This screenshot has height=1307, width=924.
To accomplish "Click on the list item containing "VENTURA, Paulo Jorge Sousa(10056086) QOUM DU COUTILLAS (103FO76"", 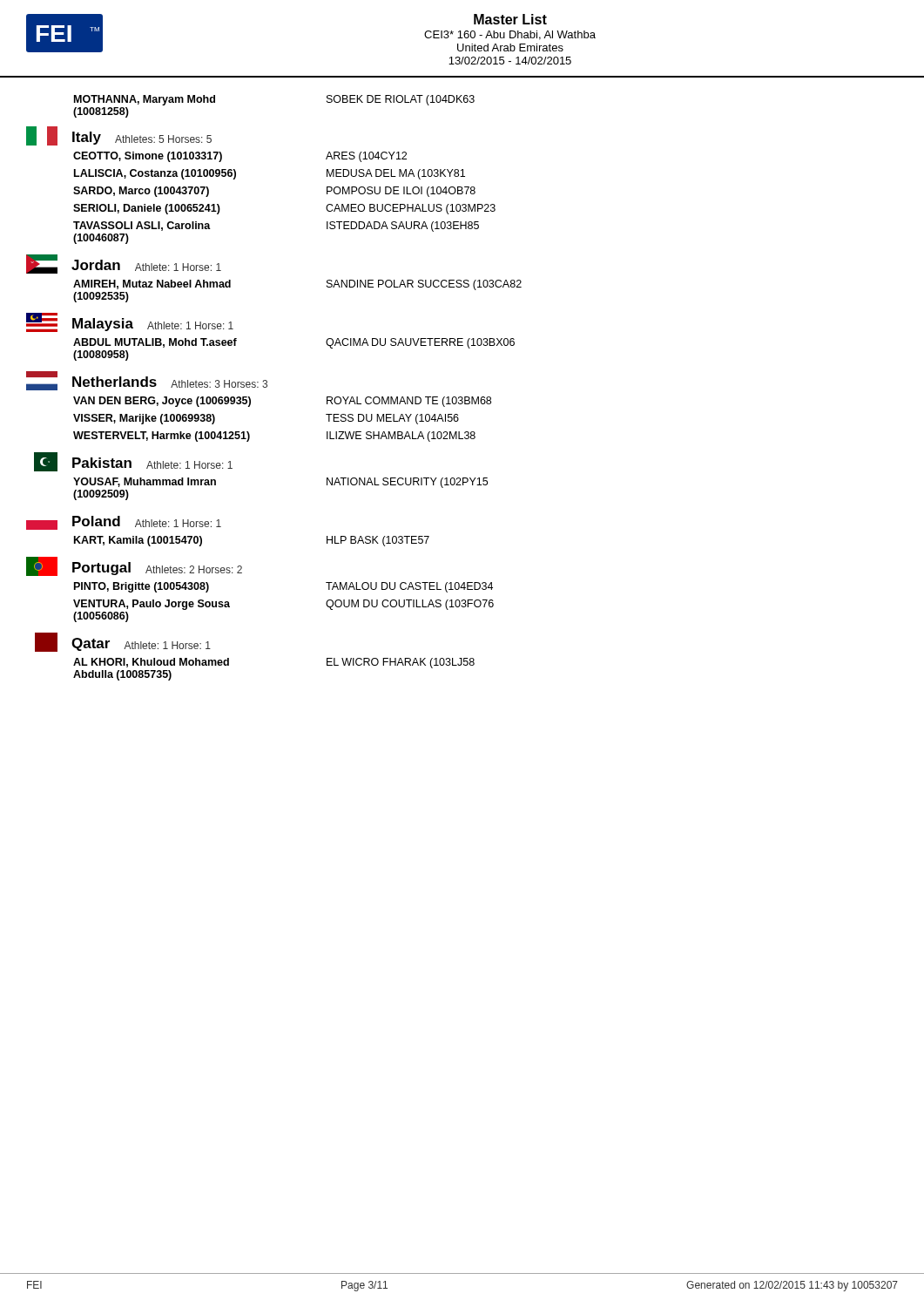I will click(153, 604).
